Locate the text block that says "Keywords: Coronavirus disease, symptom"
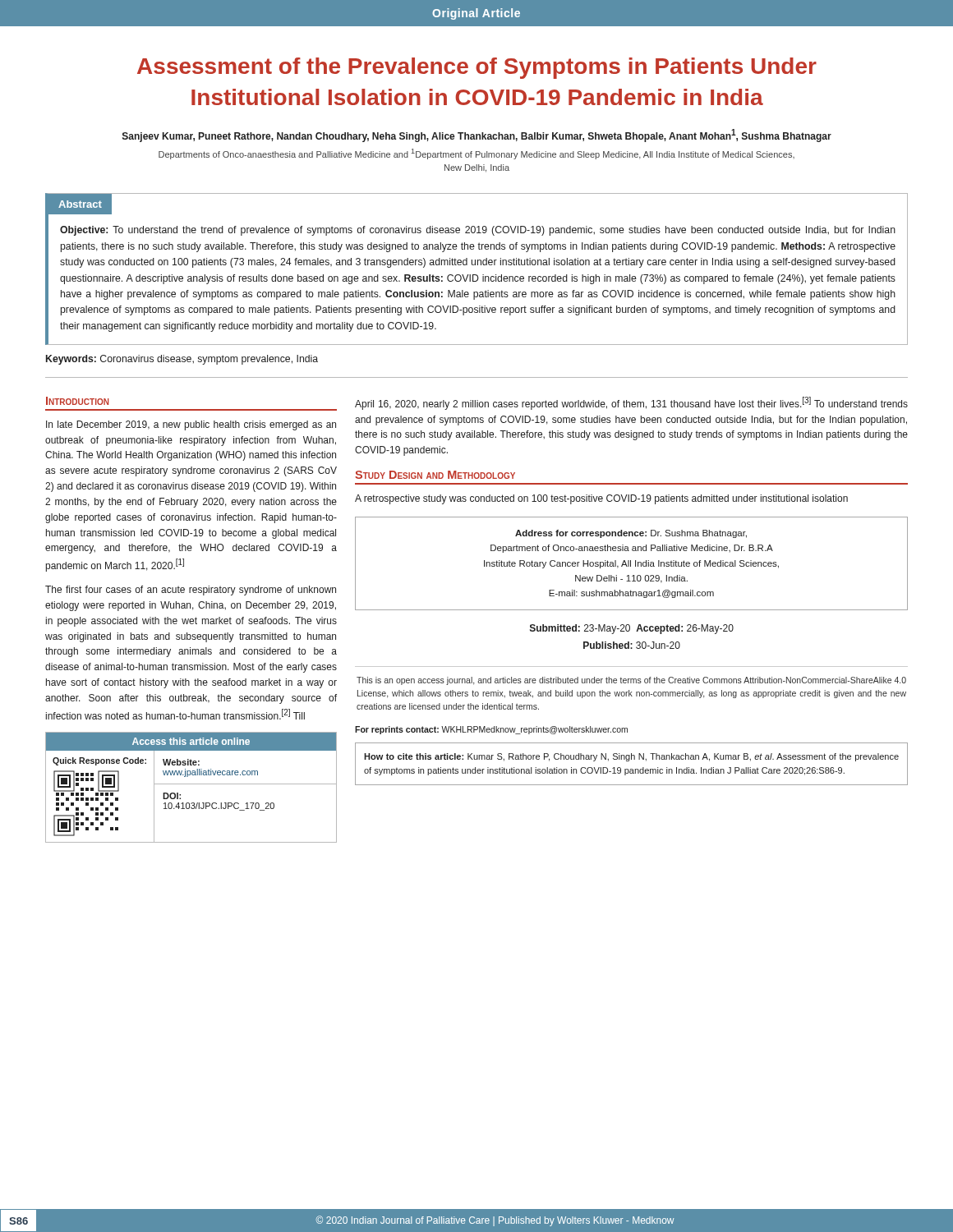 (x=182, y=359)
